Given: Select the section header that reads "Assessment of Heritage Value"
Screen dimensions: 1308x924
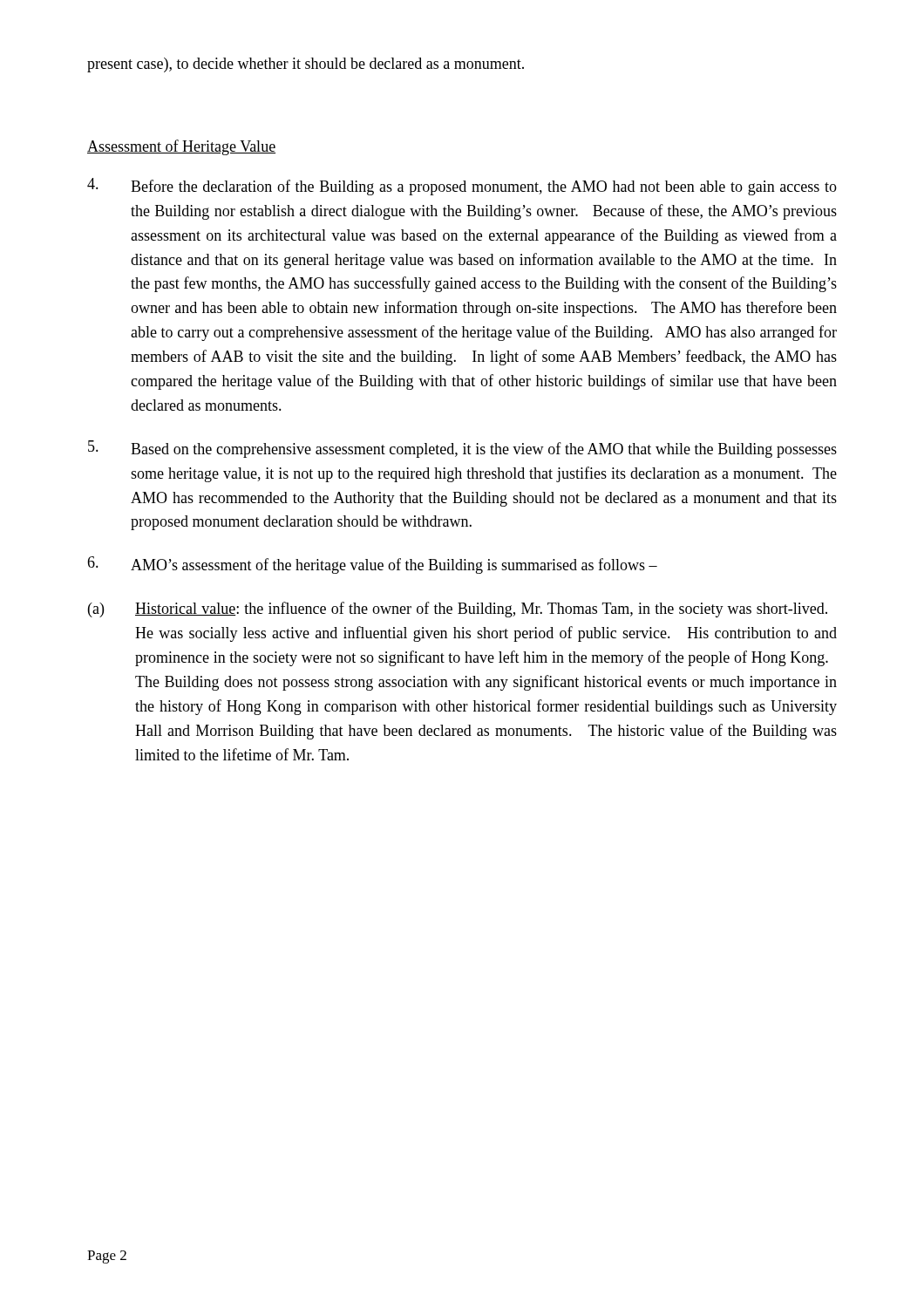Looking at the screenshot, I should coord(181,147).
